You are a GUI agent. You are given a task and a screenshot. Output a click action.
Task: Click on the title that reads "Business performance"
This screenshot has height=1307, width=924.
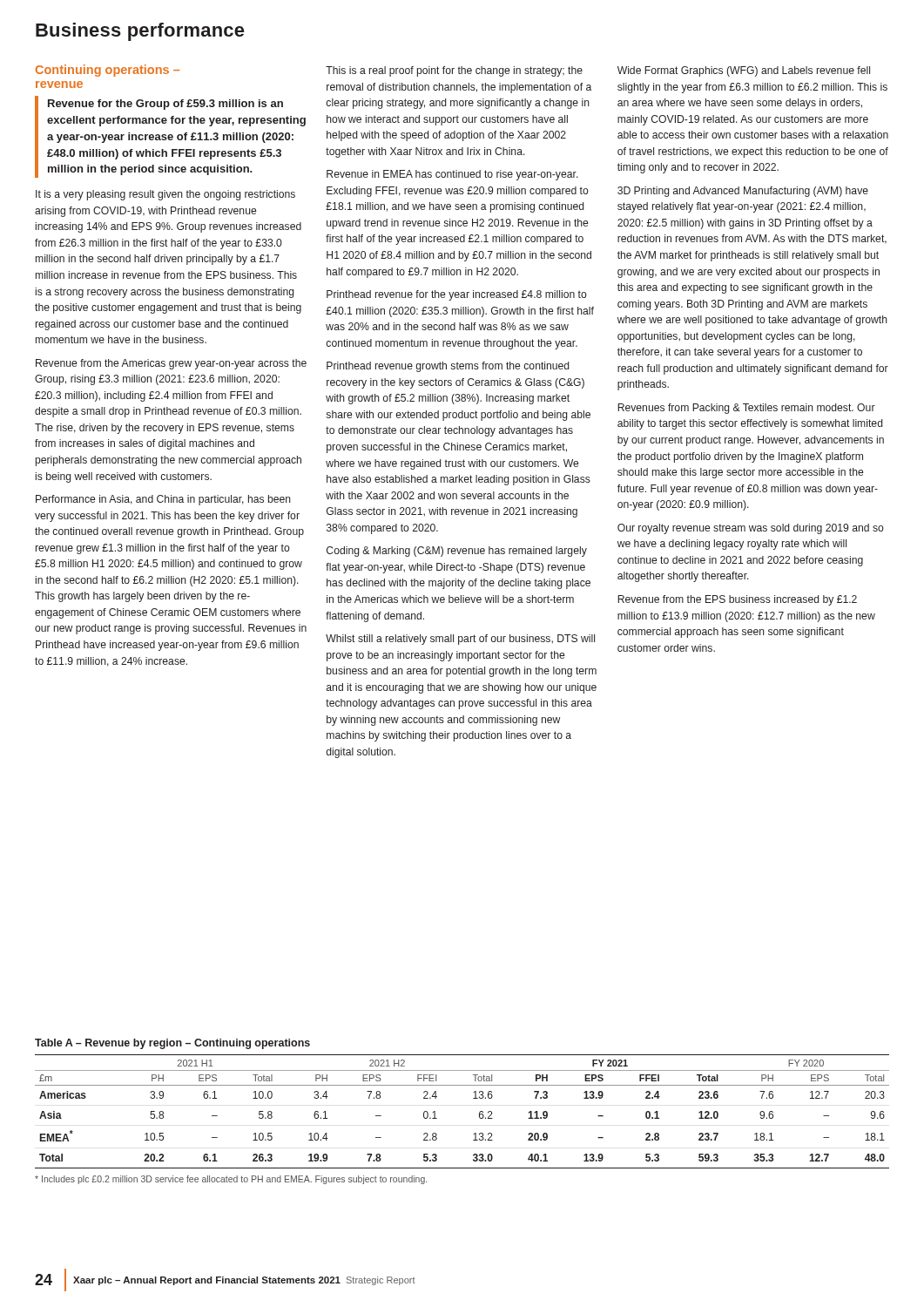(x=140, y=30)
